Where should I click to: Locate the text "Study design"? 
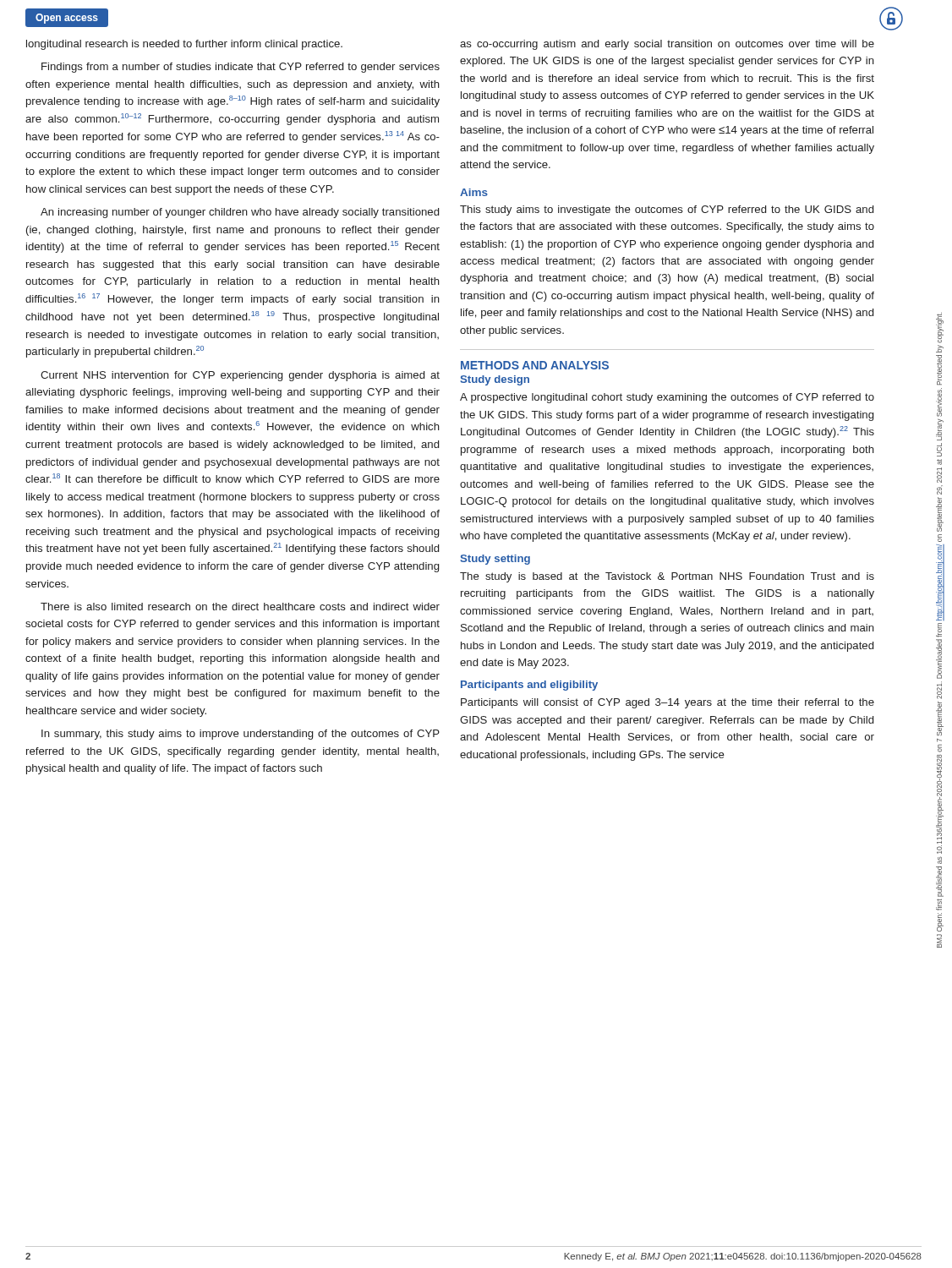(495, 379)
